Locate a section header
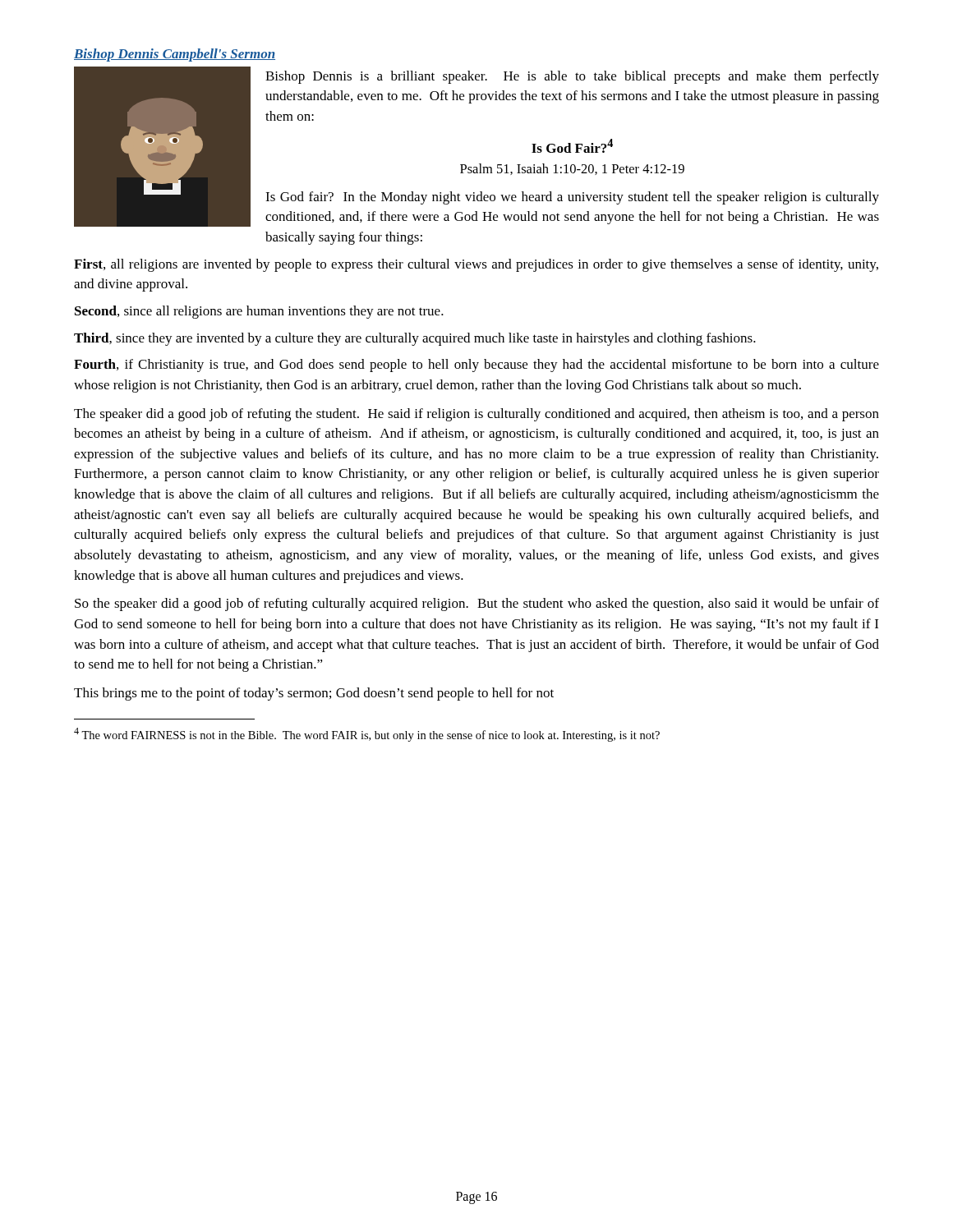Viewport: 953px width, 1232px height. click(175, 54)
